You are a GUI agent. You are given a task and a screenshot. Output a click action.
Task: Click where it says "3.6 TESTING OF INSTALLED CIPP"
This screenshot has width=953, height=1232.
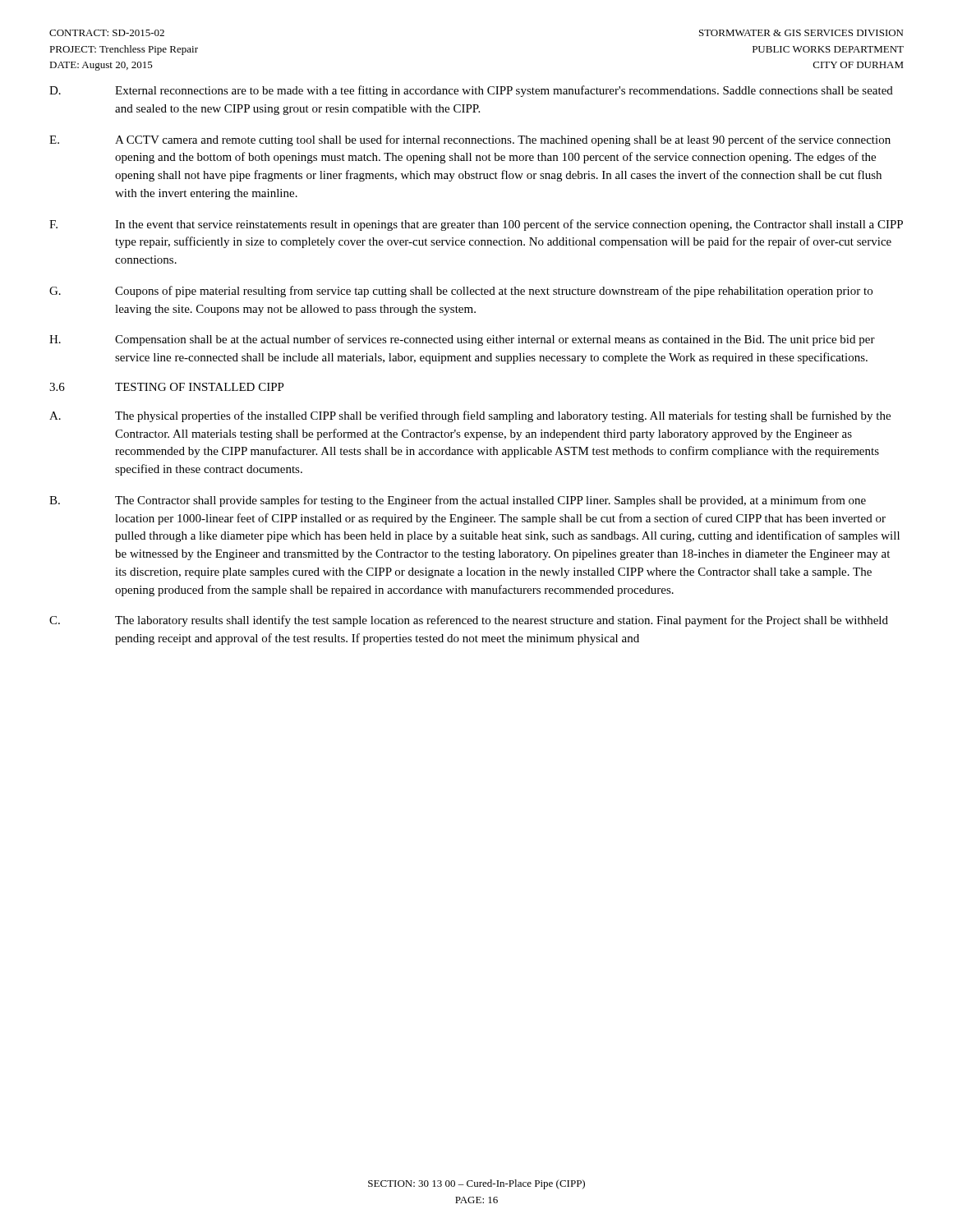167,387
